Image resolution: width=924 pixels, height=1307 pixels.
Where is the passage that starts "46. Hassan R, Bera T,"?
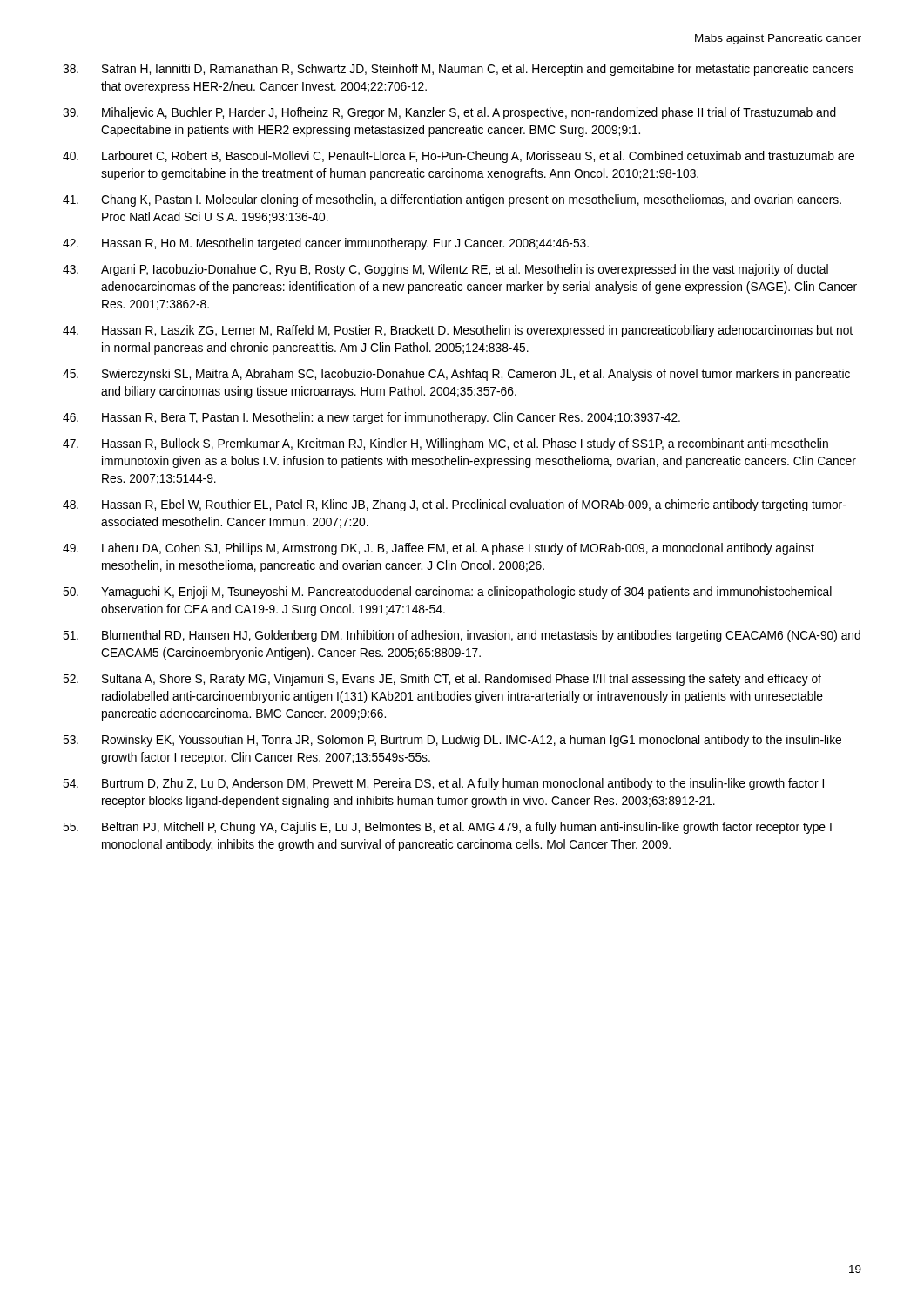coord(462,418)
